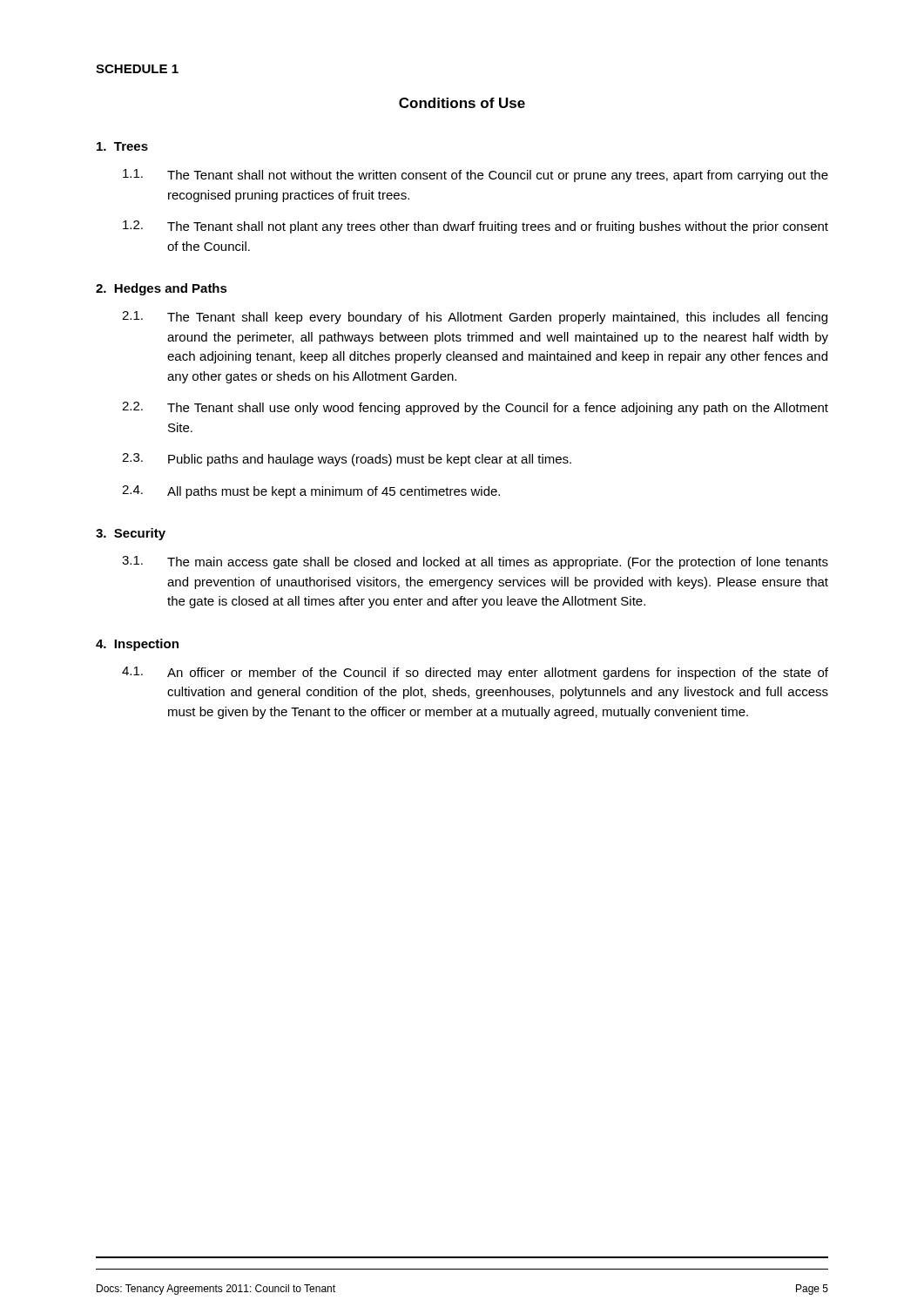The height and width of the screenshot is (1307, 924).
Task: Click on the section header with the text "3. Security"
Action: [131, 533]
